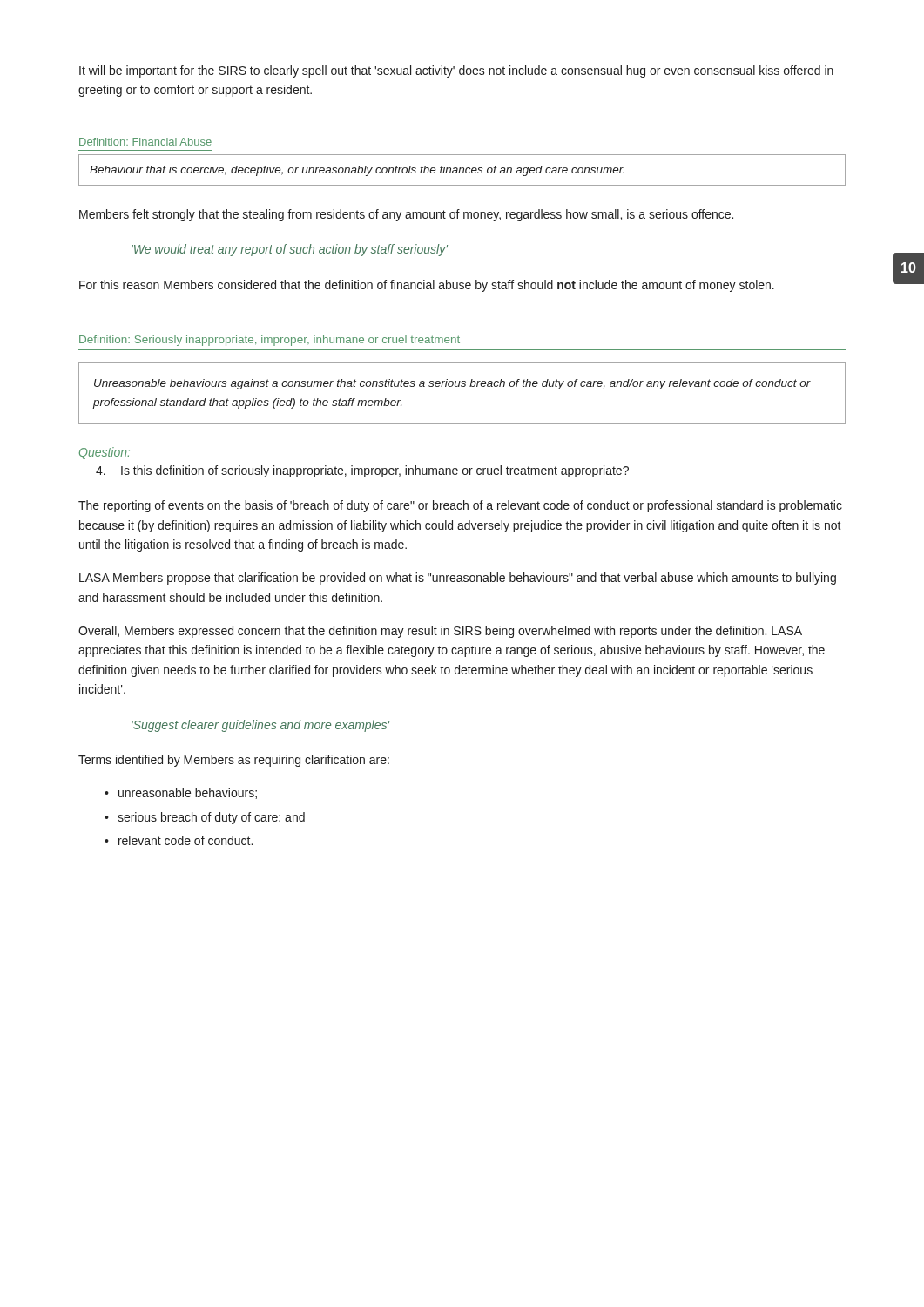Find the block on this page that starts "'We would treat any report of such action"
This screenshot has height=1307, width=924.
coord(289,250)
